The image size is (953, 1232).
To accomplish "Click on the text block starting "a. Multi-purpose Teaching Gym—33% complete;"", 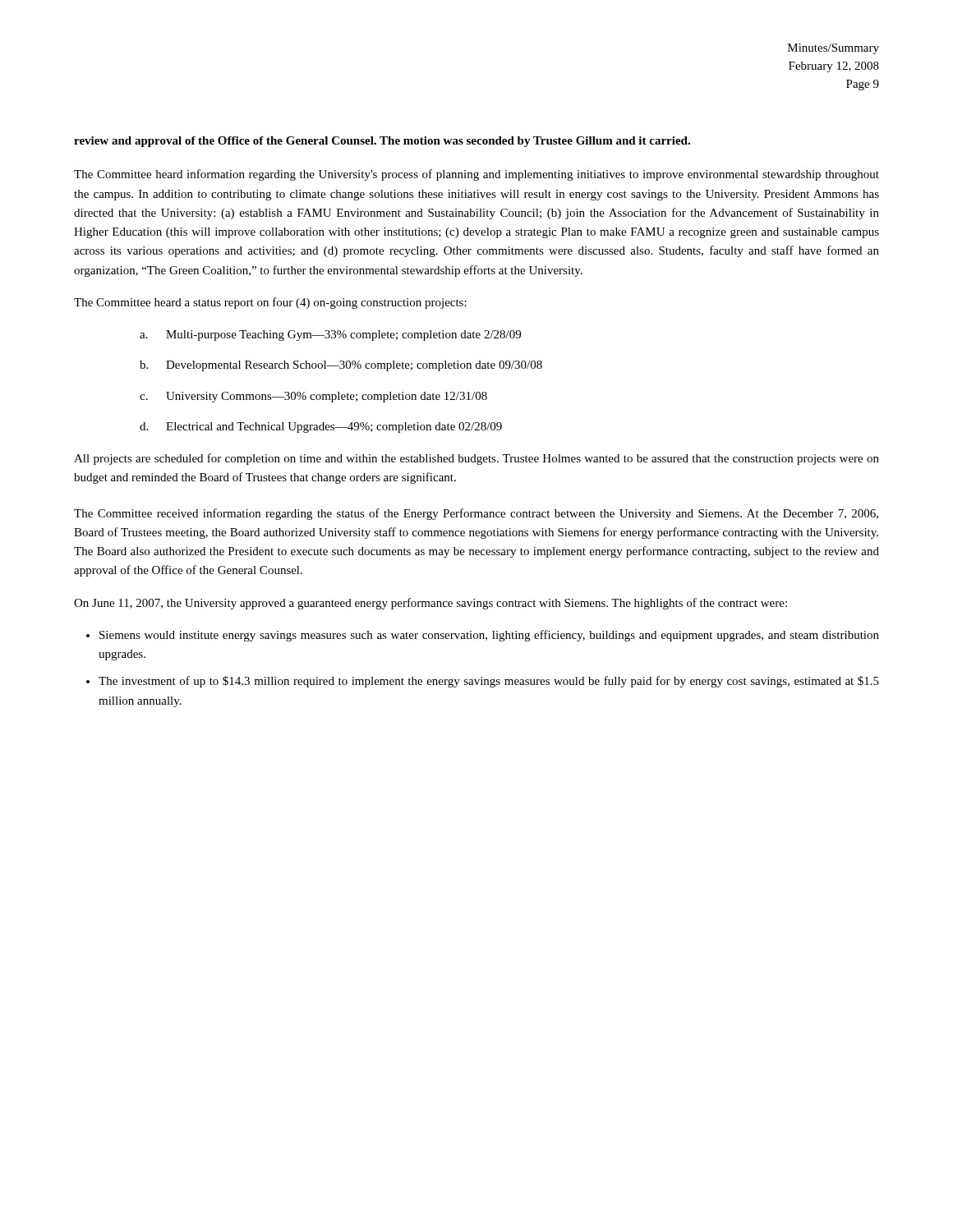I will [509, 335].
